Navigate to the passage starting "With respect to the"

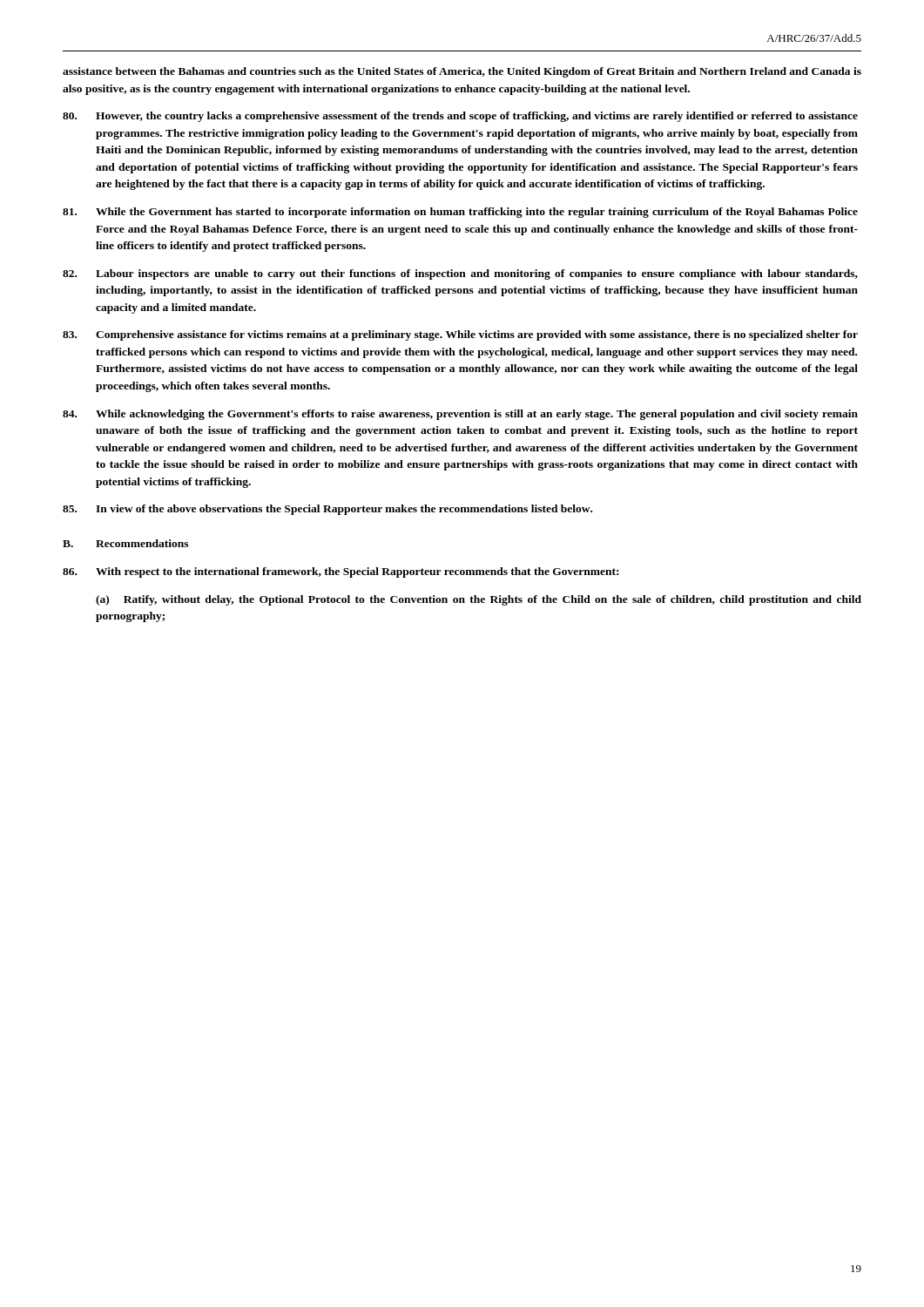pos(460,571)
